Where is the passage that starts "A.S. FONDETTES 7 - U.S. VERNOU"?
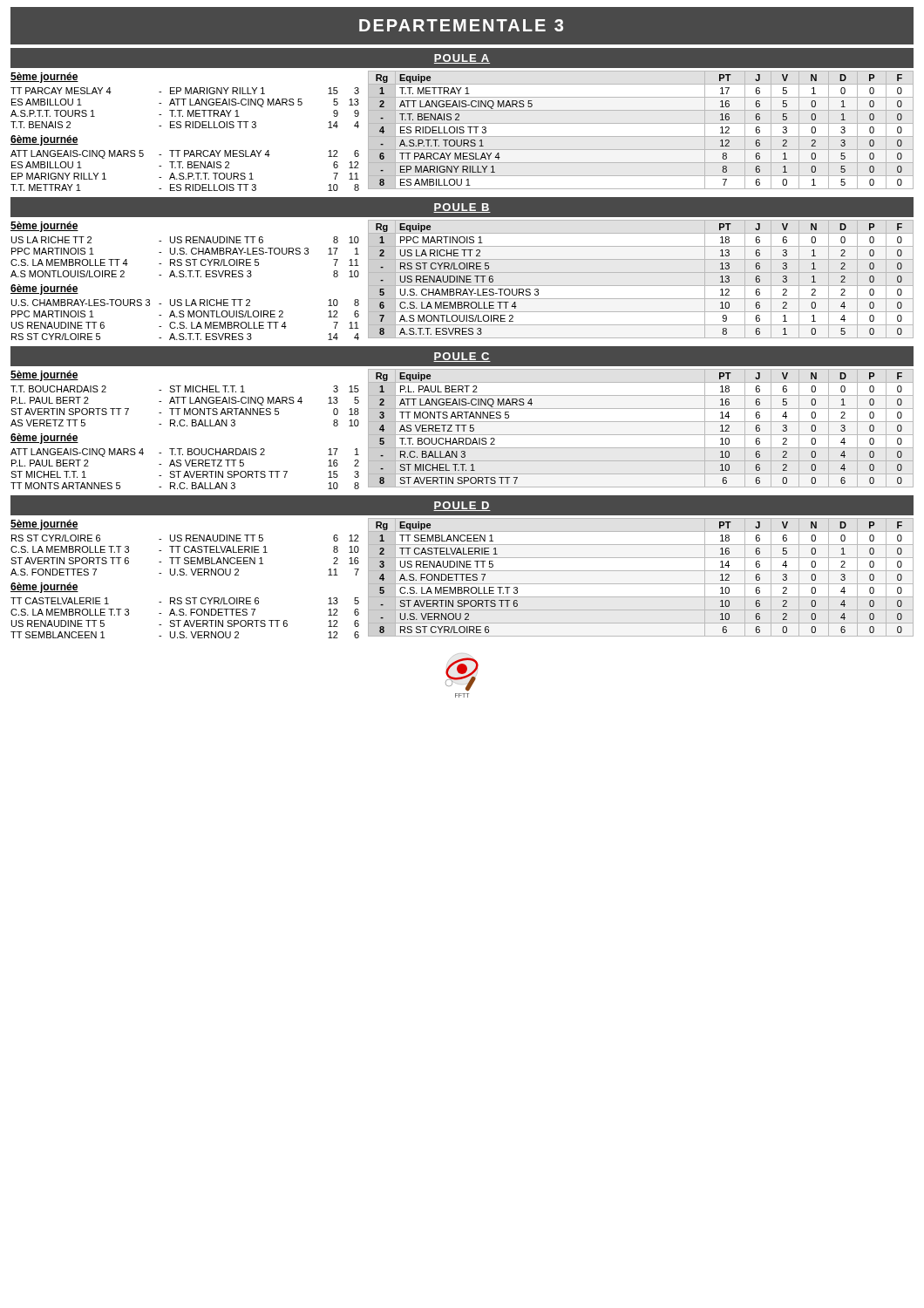 (x=185, y=572)
